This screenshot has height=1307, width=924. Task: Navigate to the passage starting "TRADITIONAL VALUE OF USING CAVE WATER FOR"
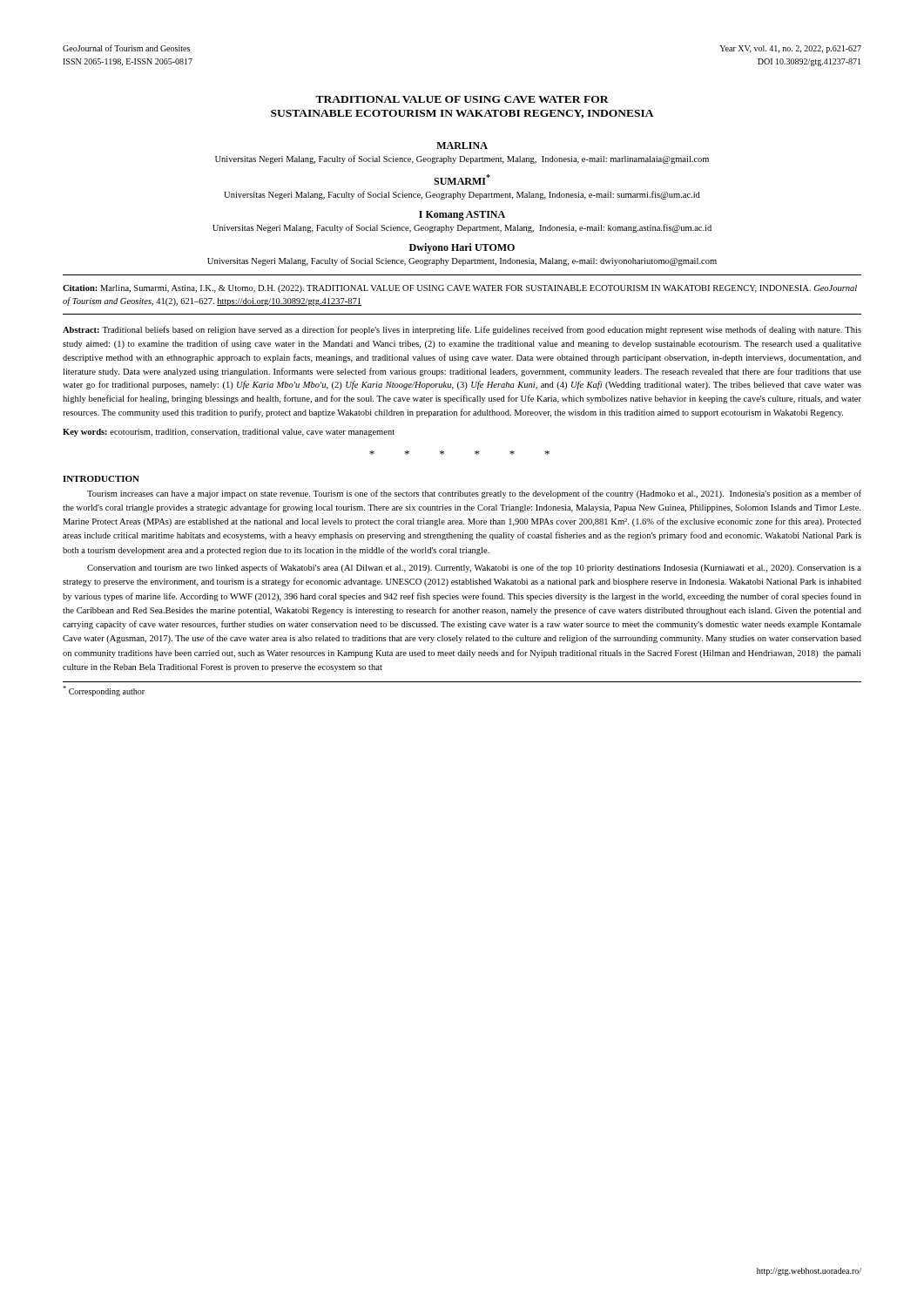click(x=462, y=106)
